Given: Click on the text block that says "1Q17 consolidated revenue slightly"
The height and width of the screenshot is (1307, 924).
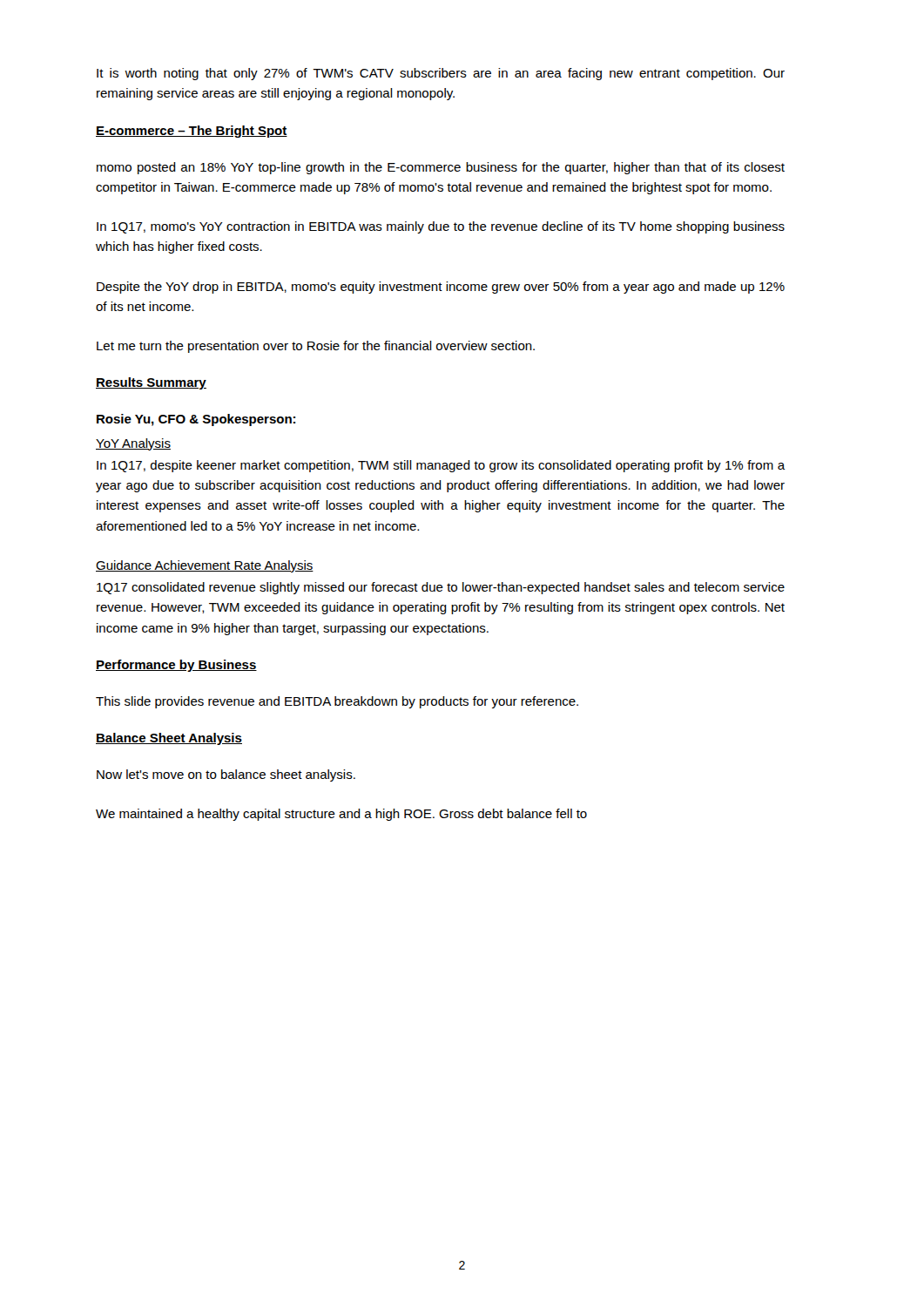Looking at the screenshot, I should [440, 607].
